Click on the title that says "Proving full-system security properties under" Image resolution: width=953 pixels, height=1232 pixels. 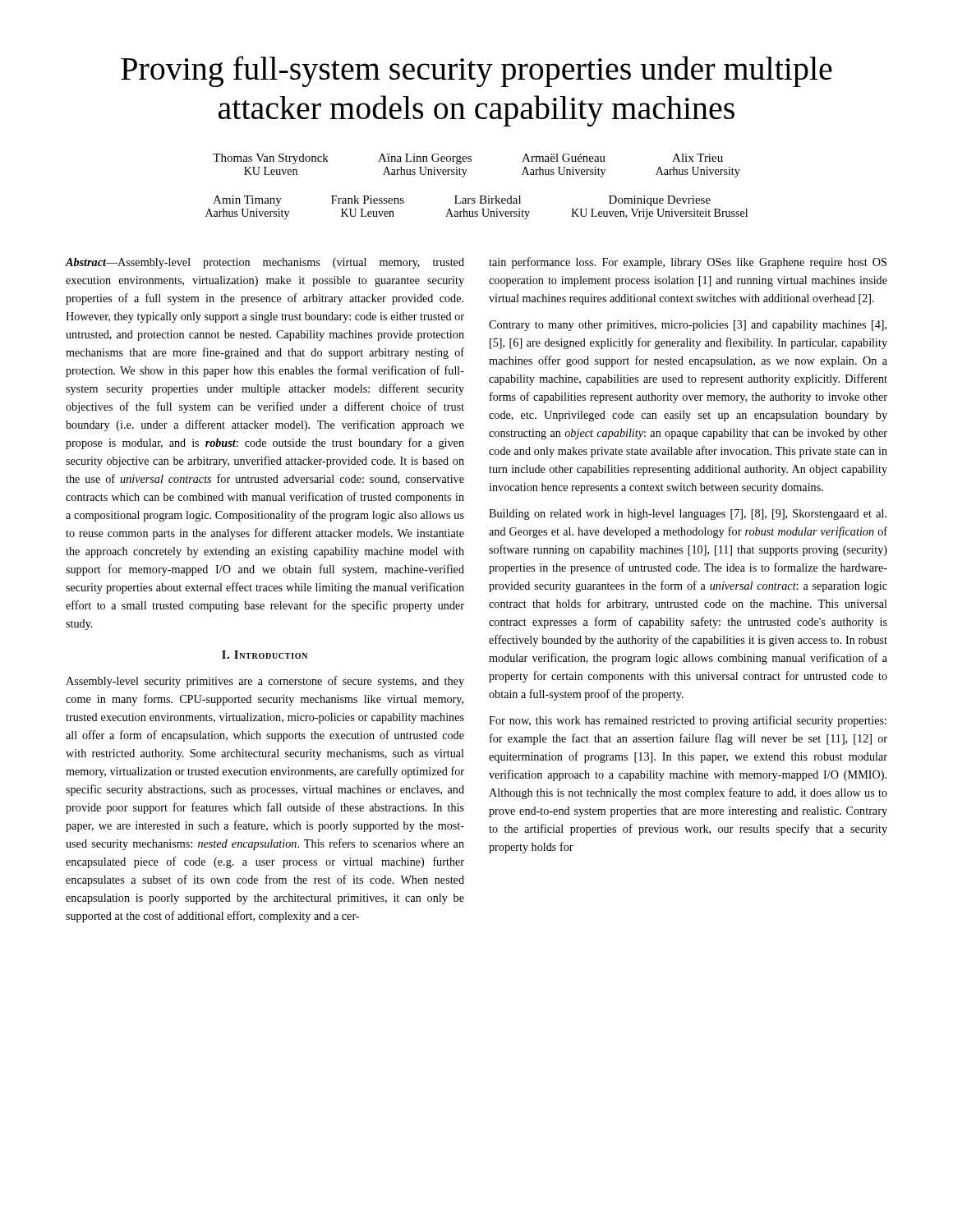pyautogui.click(x=476, y=89)
